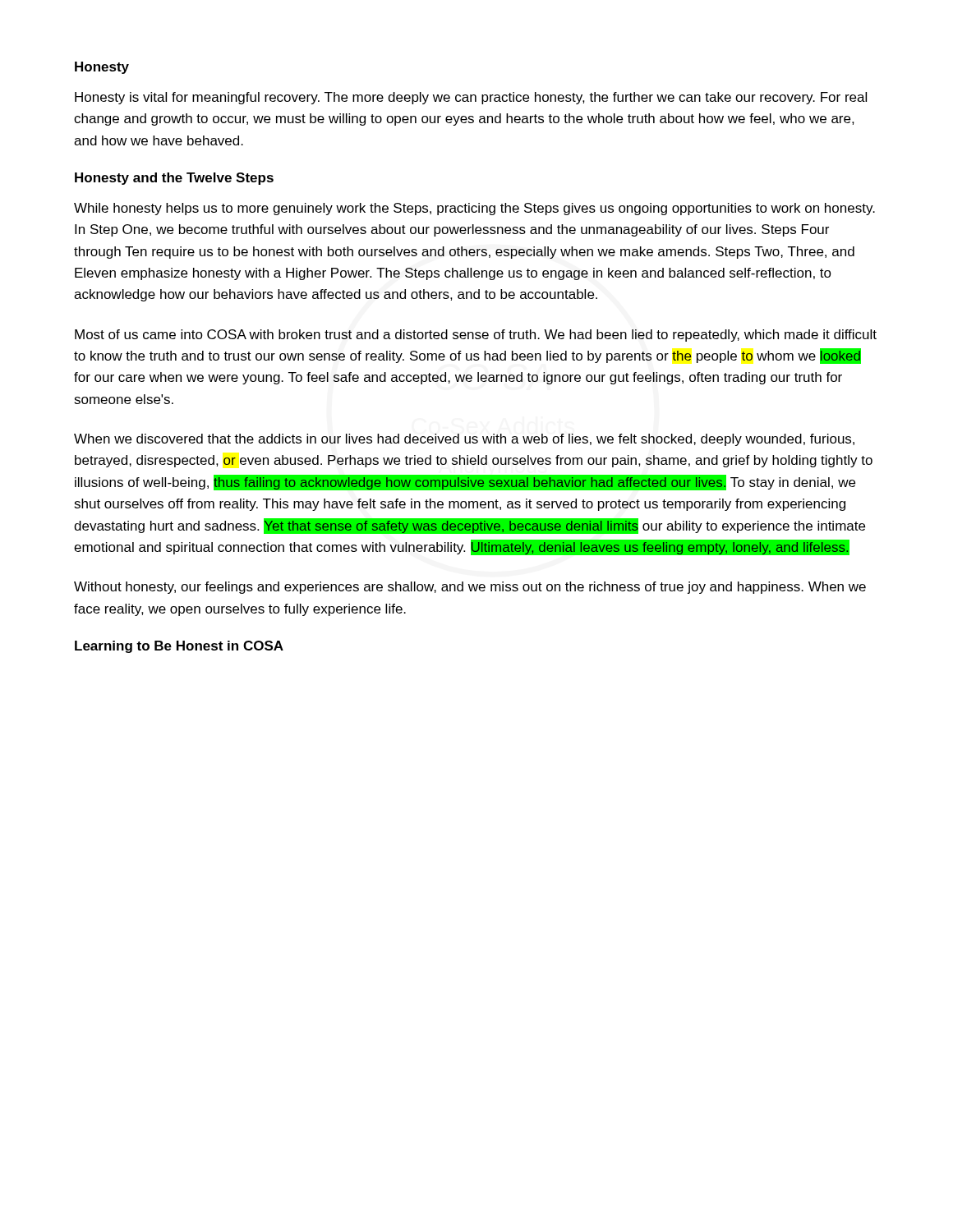Click on the section header that reads "Honesty and the Twelve Steps"
This screenshot has width=953, height=1232.
[174, 178]
